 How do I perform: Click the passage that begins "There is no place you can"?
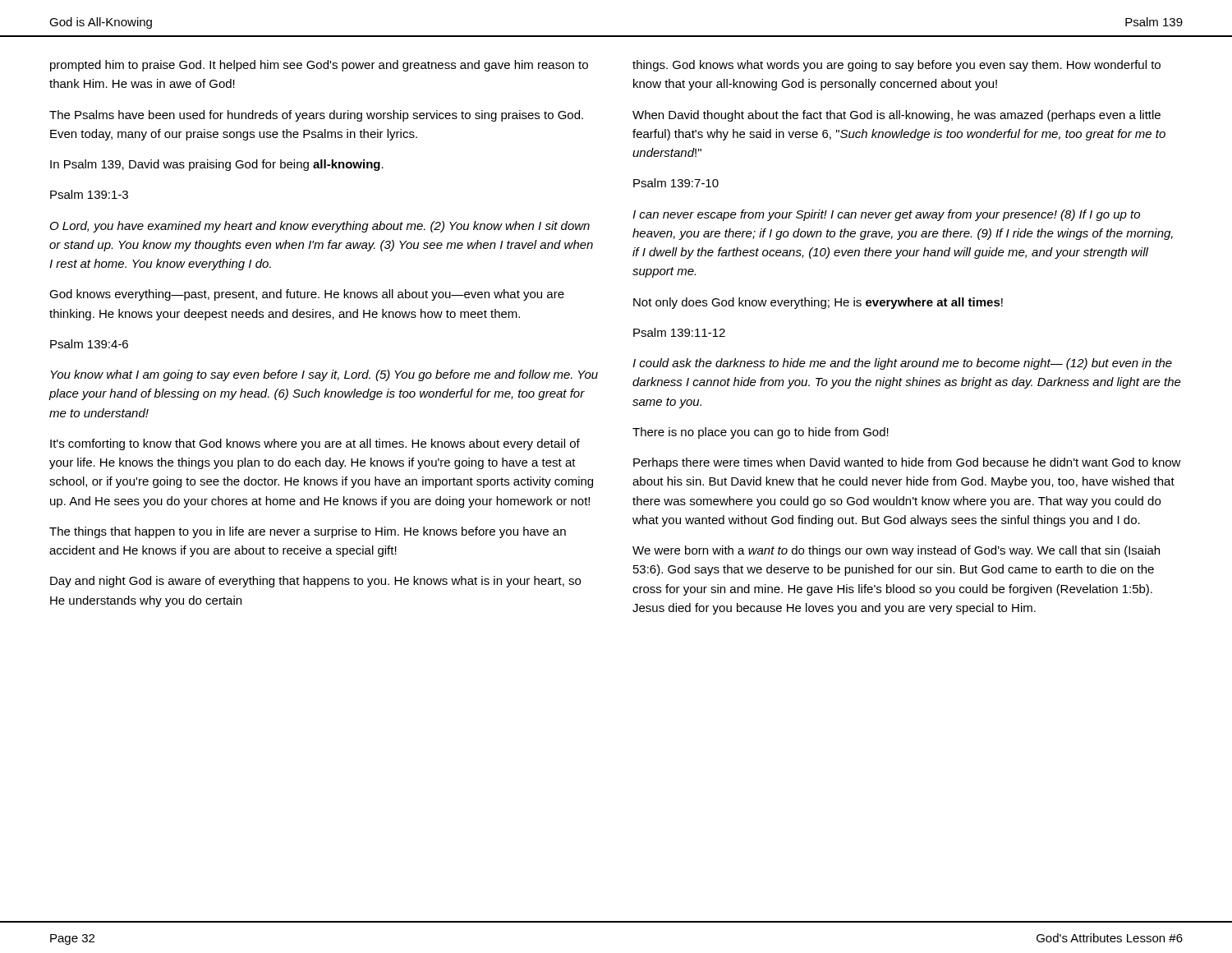[x=761, y=433]
